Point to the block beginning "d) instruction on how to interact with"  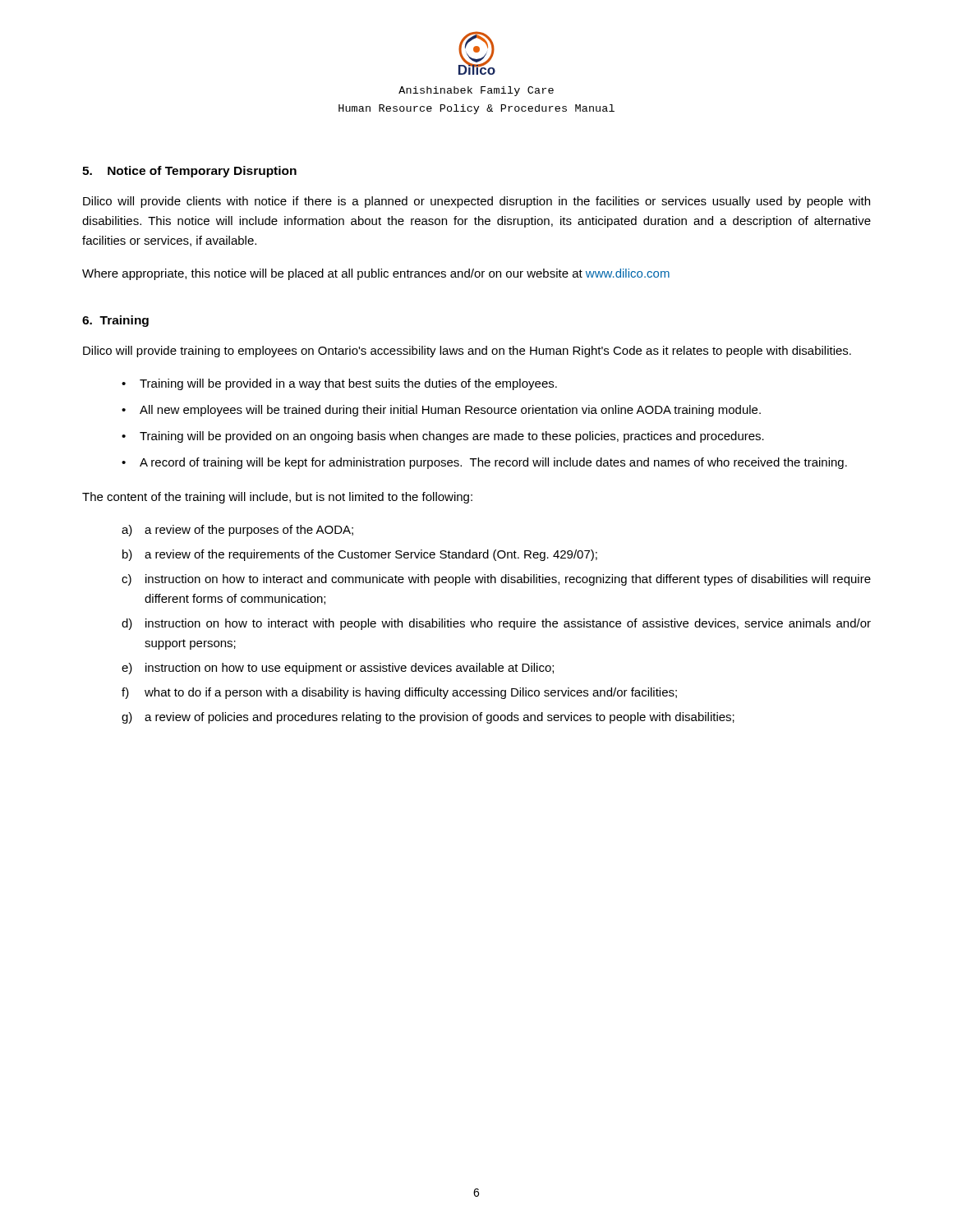click(x=496, y=633)
